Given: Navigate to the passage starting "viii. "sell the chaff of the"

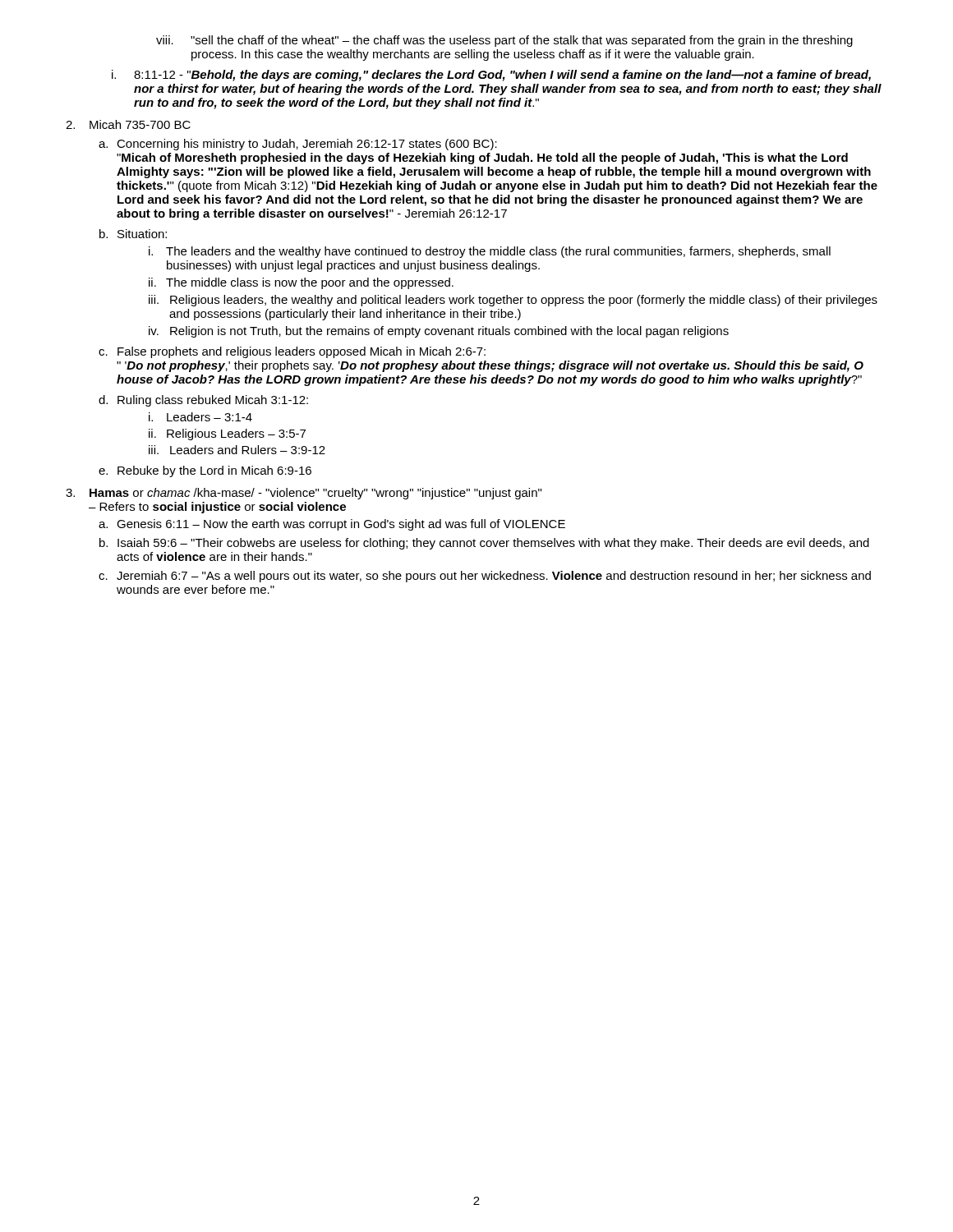Looking at the screenshot, I should tap(522, 47).
